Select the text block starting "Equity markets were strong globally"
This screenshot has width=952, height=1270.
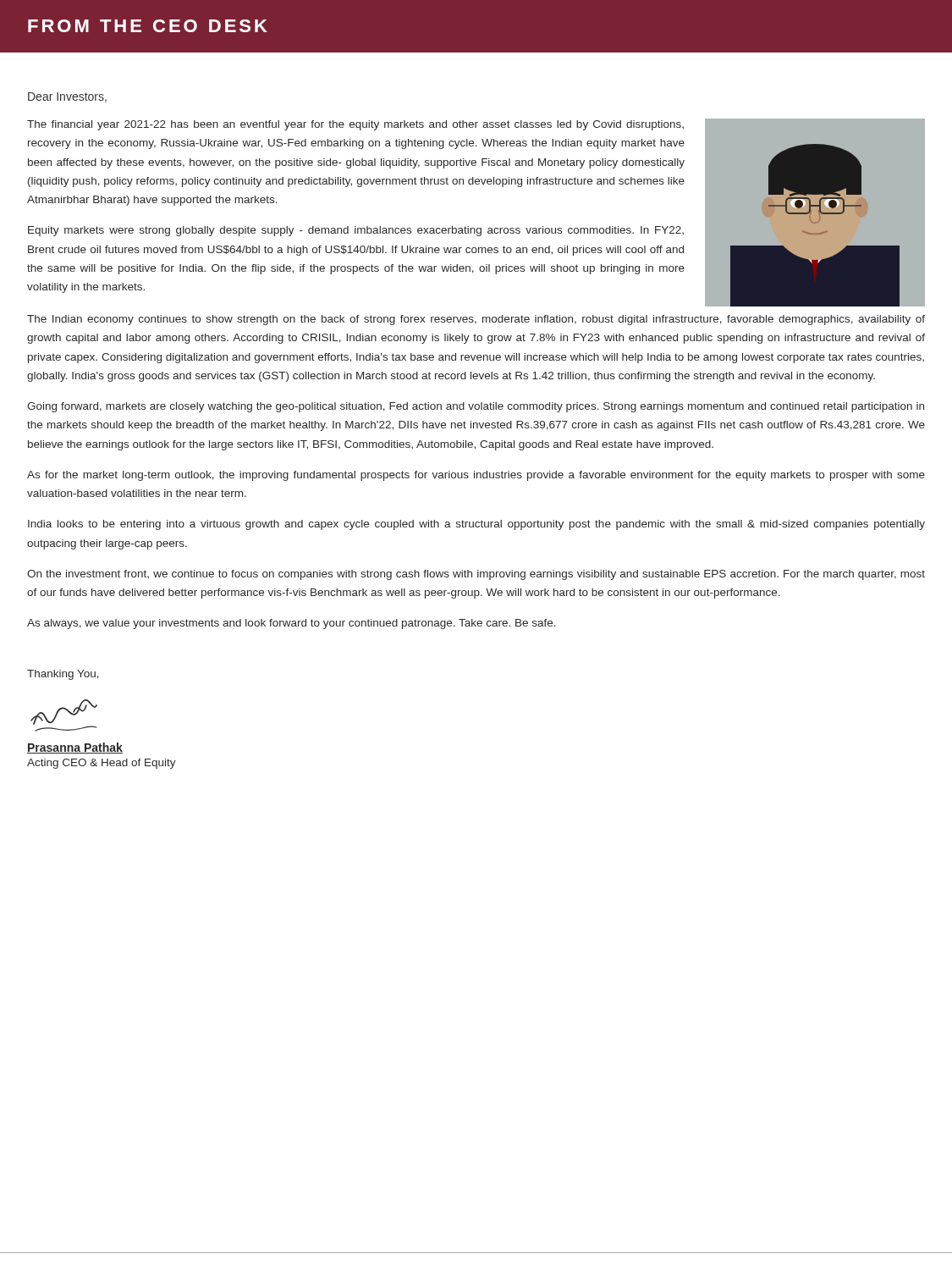coord(476,259)
